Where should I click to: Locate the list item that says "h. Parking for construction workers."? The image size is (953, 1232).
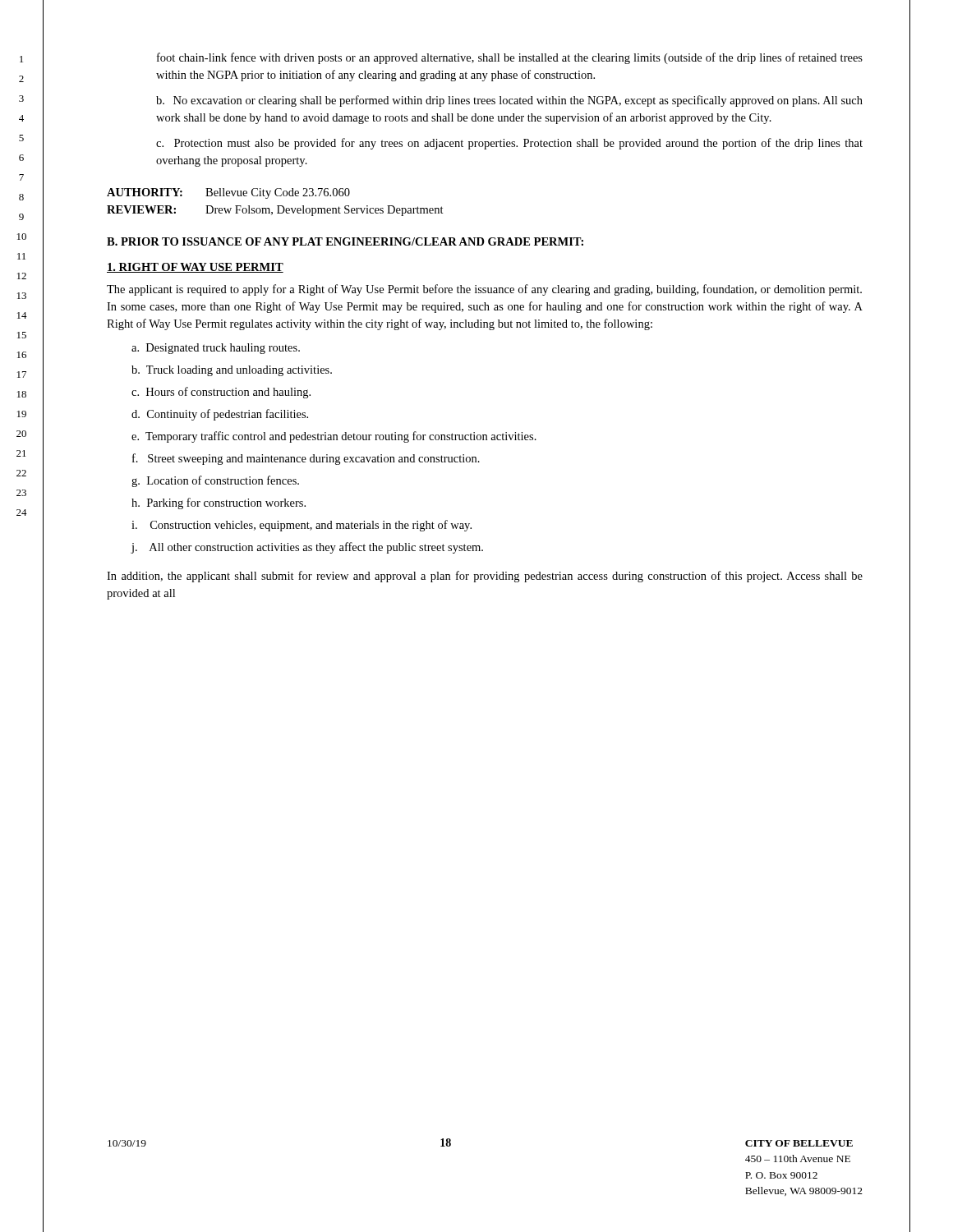(219, 503)
